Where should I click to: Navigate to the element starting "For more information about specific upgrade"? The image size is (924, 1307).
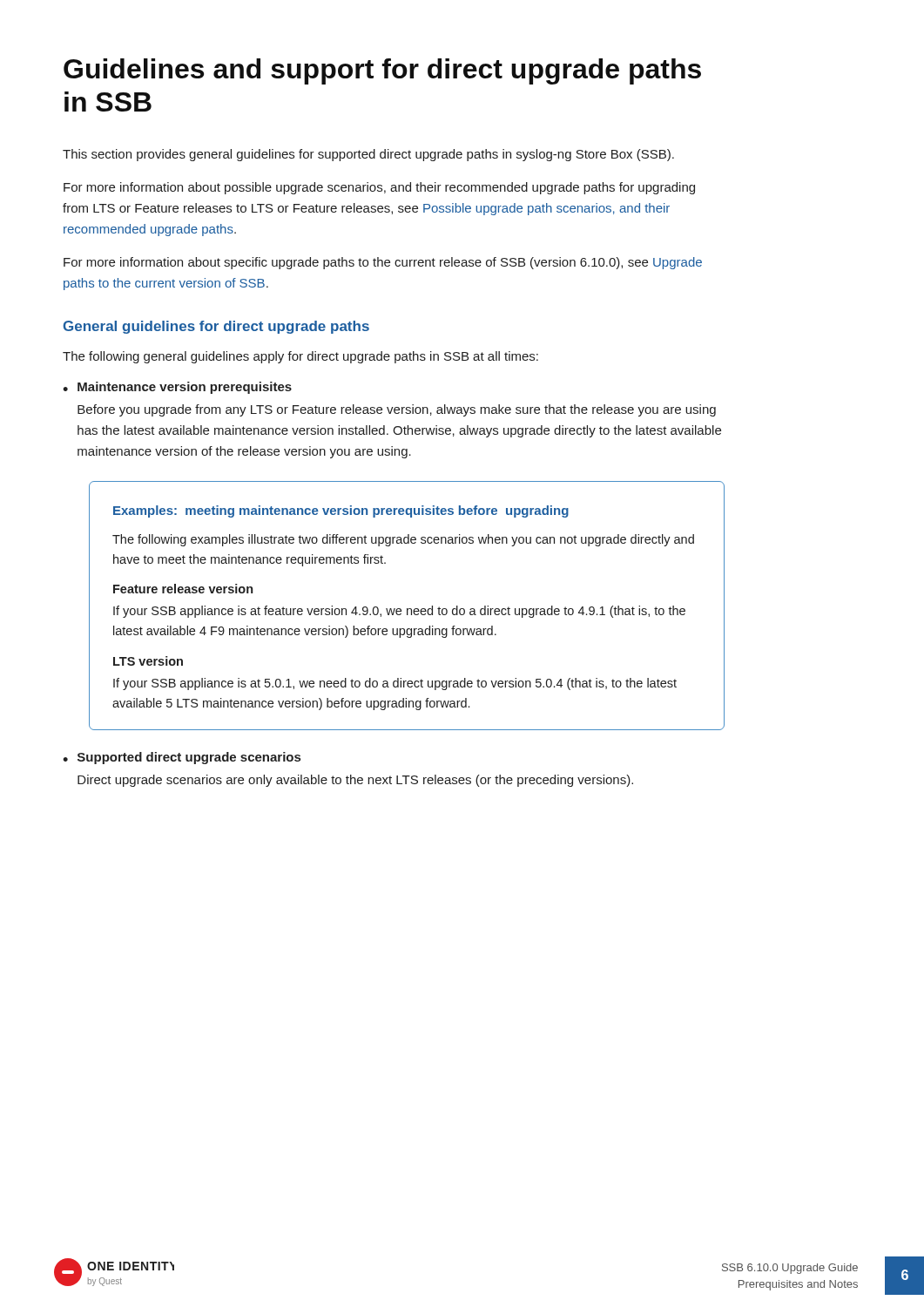383,272
